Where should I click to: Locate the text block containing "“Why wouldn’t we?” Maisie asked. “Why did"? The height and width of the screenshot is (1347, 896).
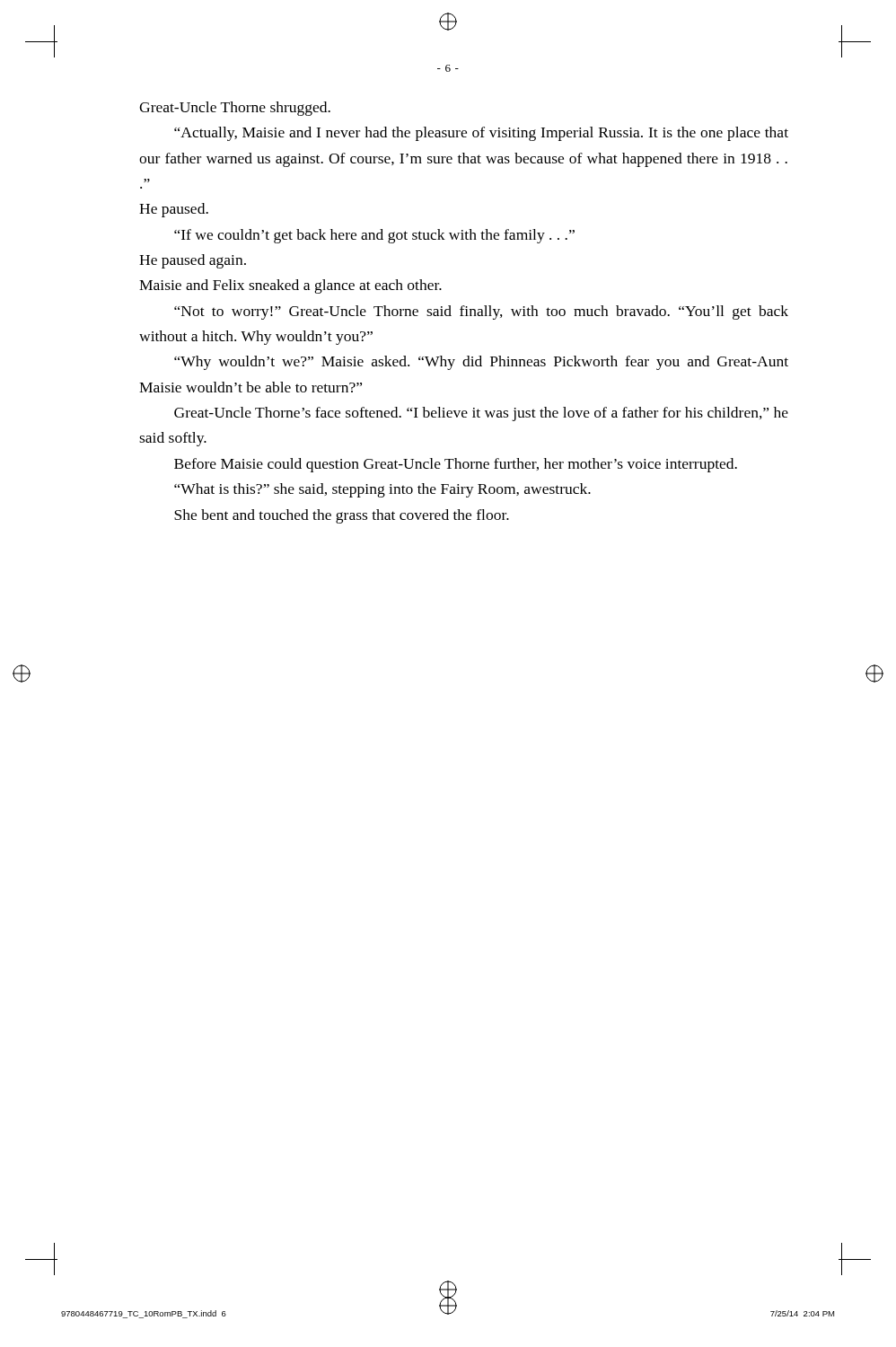pyautogui.click(x=464, y=374)
